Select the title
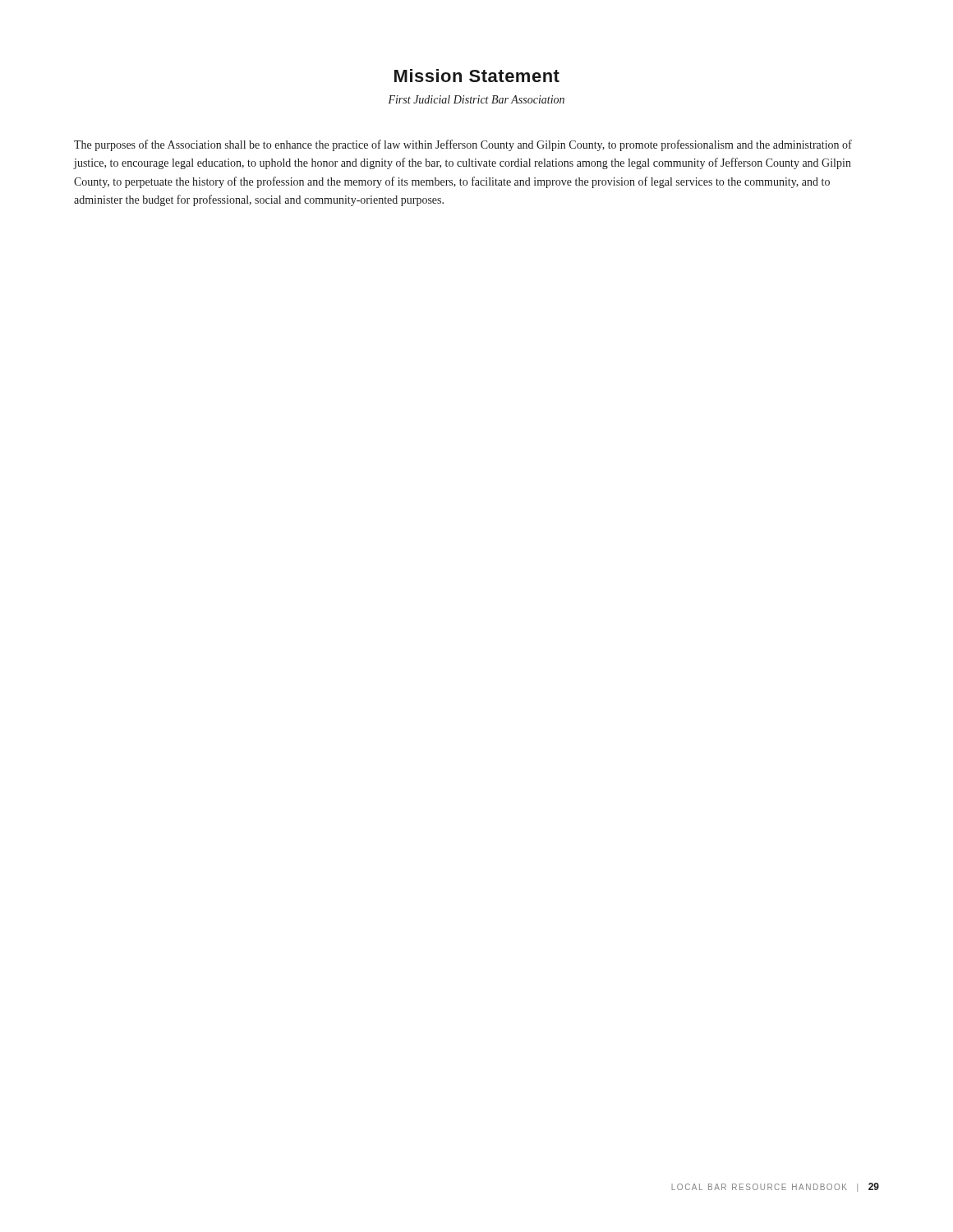Screen dimensions: 1232x953 pos(476,76)
